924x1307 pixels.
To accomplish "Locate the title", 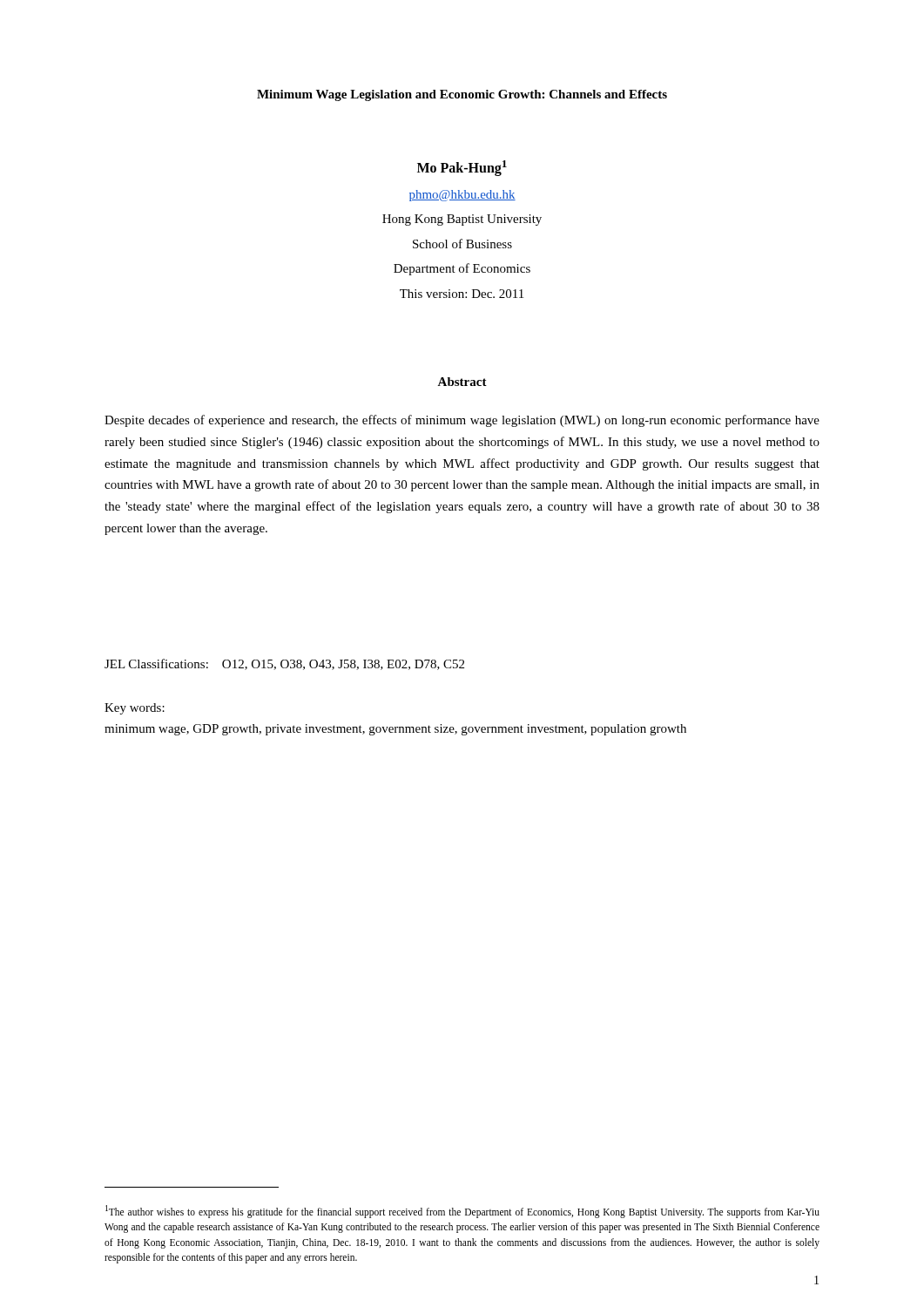I will pos(462,94).
